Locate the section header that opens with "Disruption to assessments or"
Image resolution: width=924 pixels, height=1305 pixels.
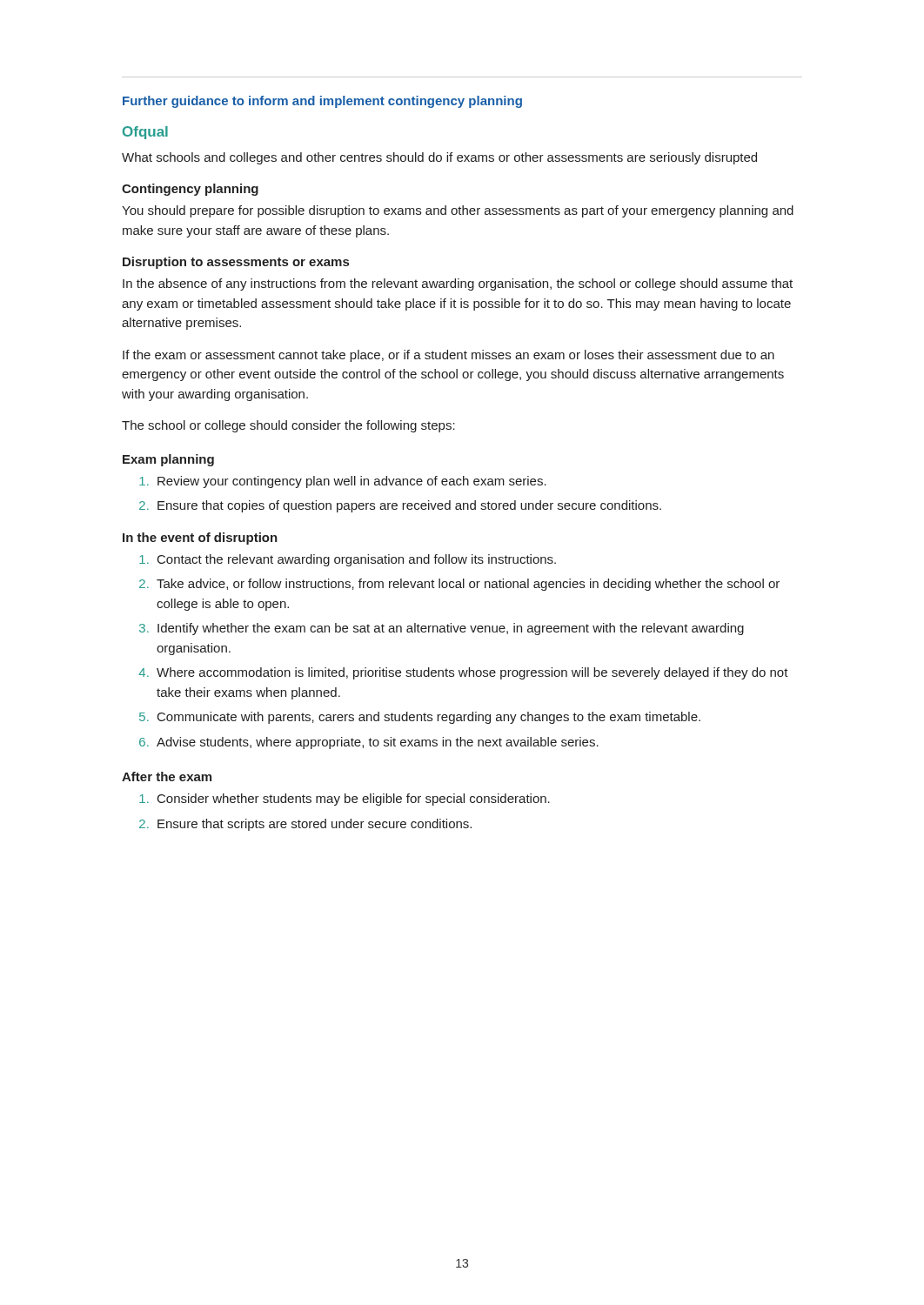pos(236,261)
